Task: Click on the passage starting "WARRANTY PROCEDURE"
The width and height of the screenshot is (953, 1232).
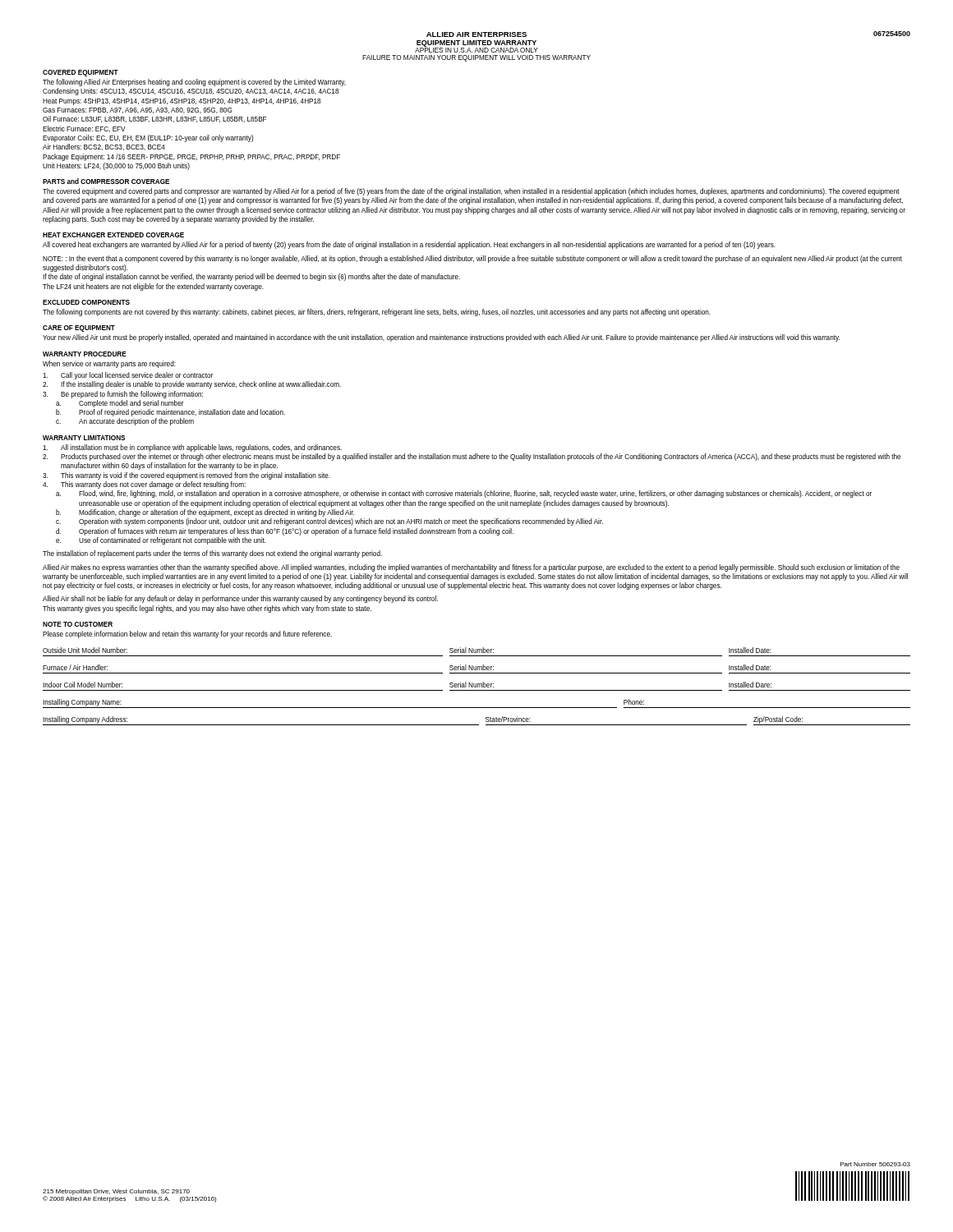Action: coord(84,354)
